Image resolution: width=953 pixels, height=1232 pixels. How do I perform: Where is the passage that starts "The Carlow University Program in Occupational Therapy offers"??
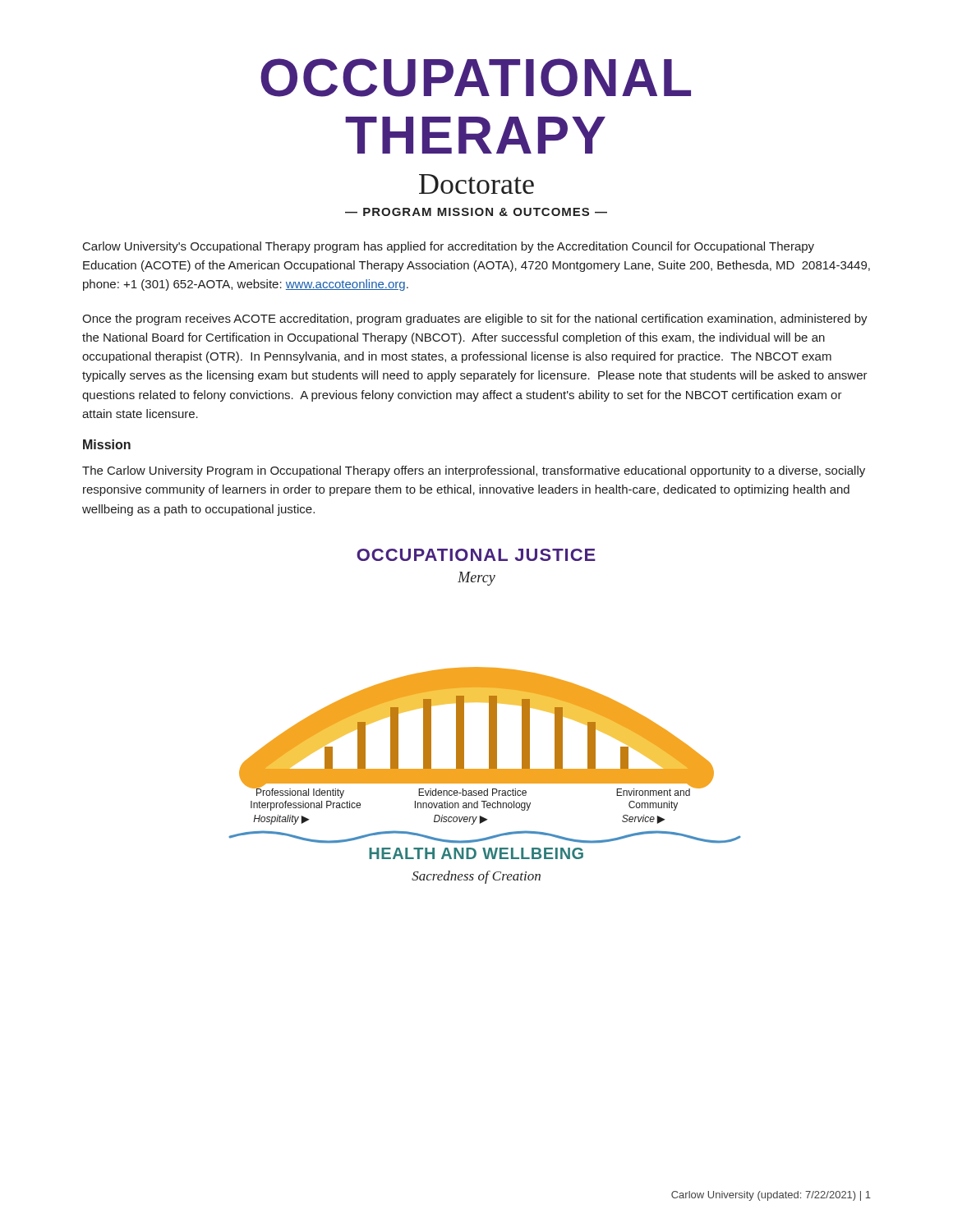474,489
